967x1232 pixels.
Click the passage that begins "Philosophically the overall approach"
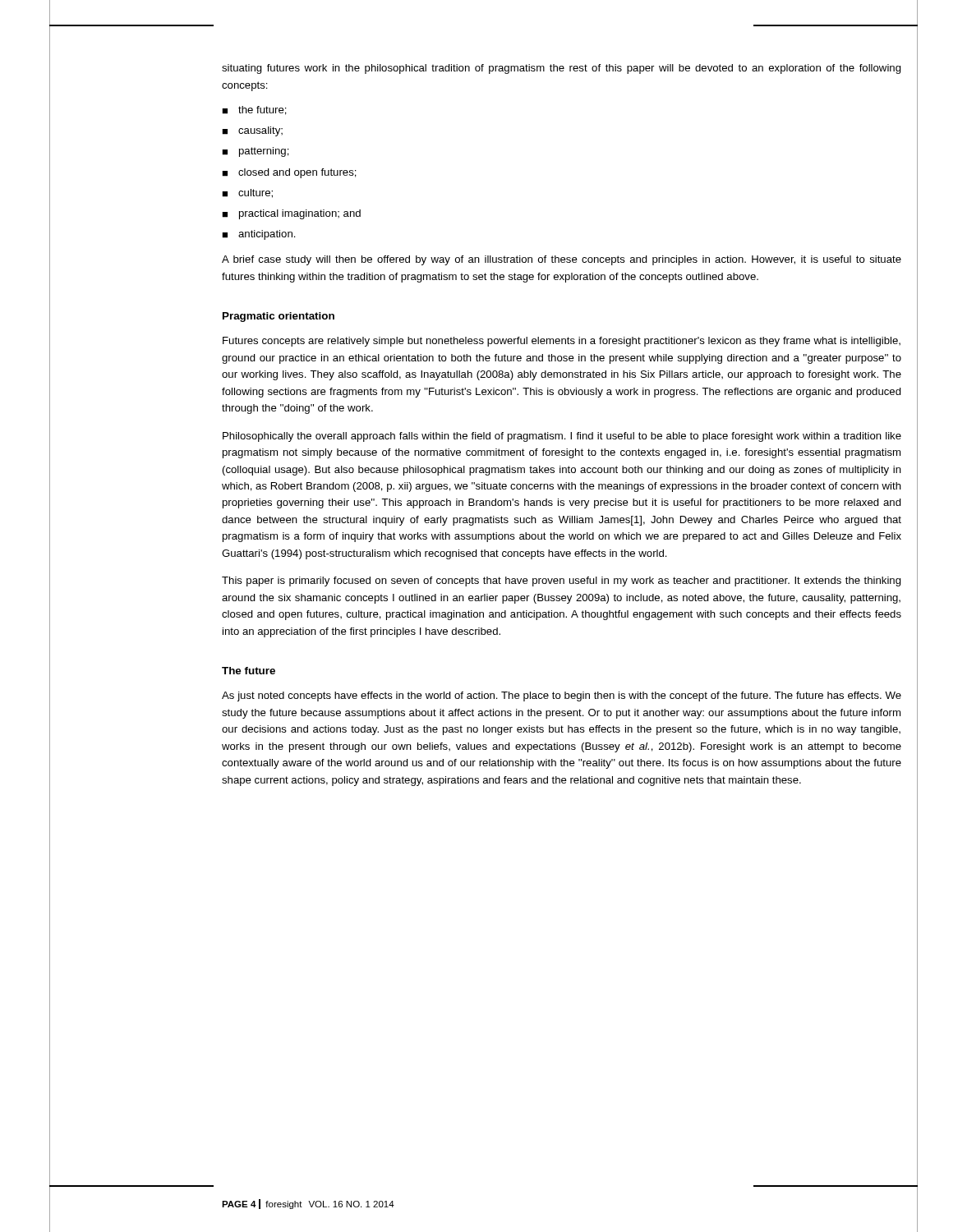pos(562,495)
